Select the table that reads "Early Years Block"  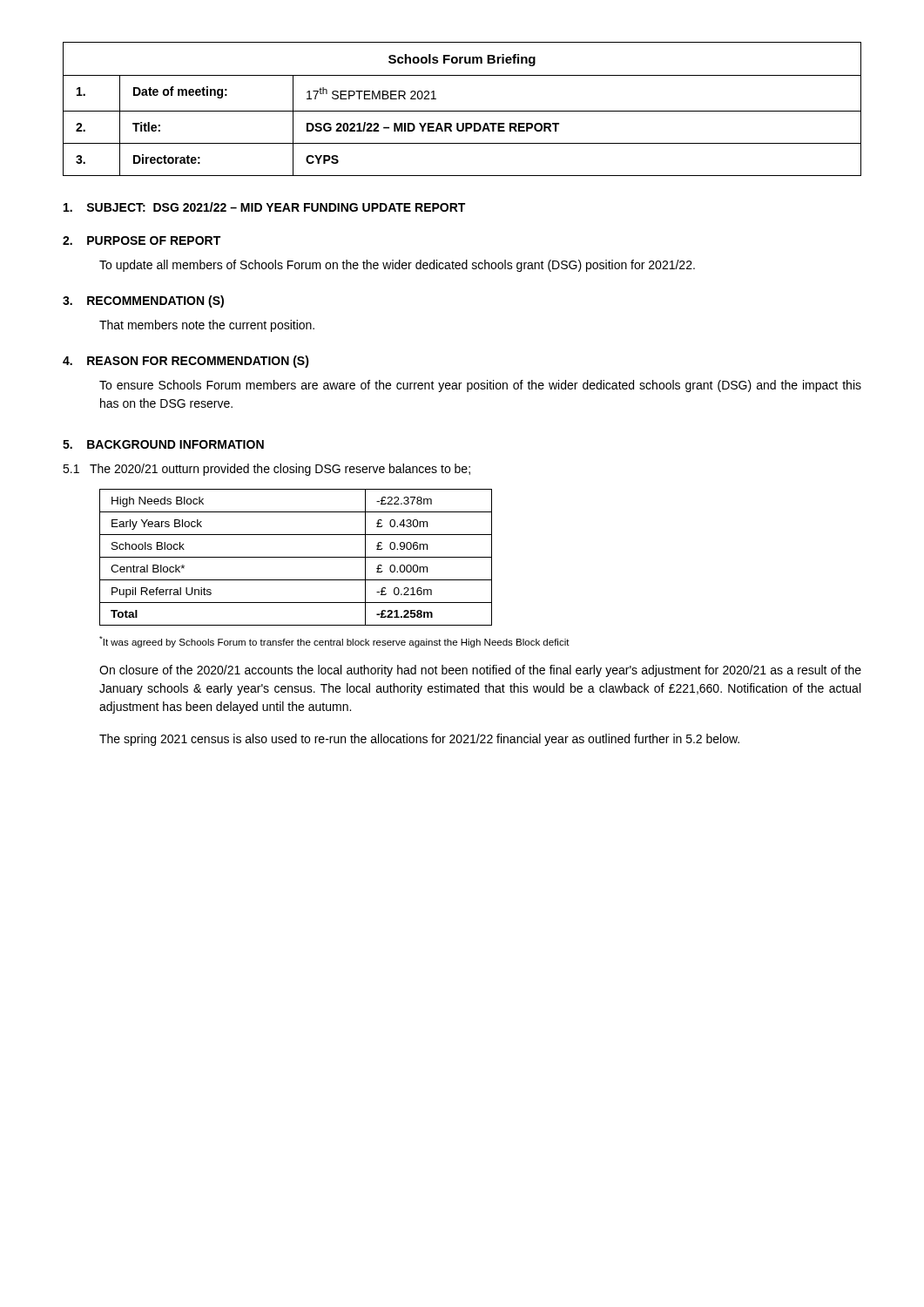462,557
